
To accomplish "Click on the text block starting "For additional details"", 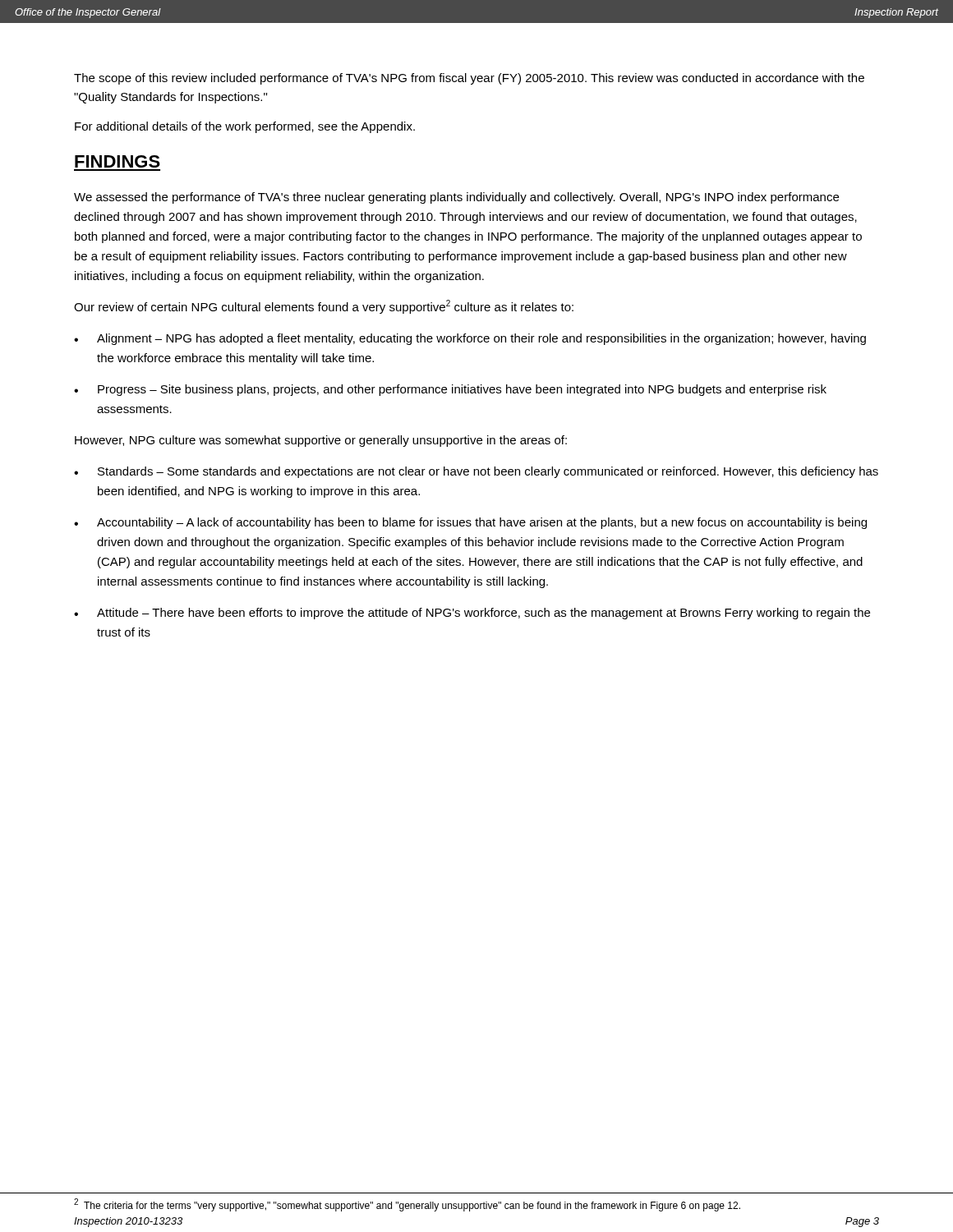I will click(245, 126).
